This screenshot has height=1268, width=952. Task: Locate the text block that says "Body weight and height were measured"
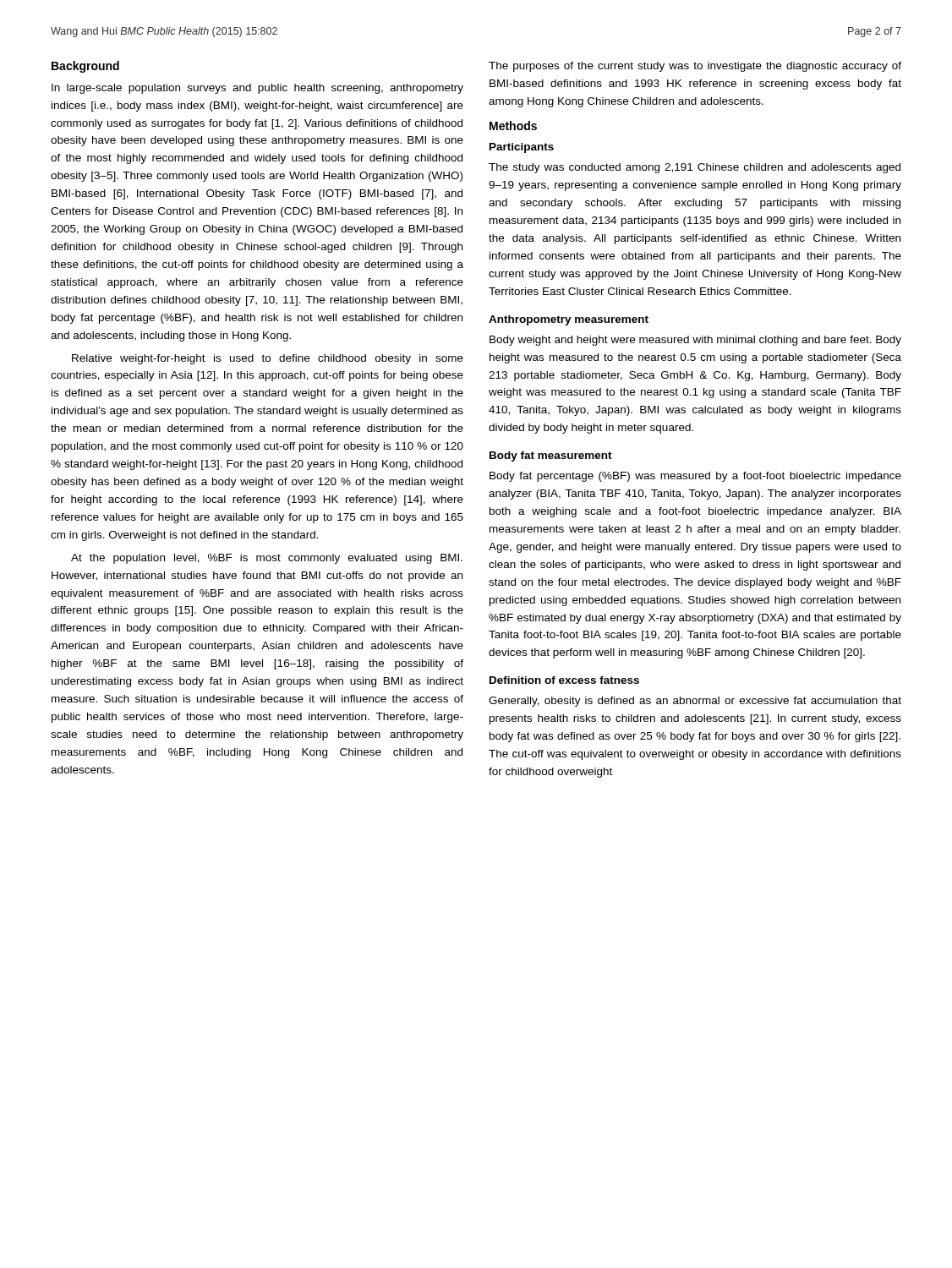coord(695,384)
